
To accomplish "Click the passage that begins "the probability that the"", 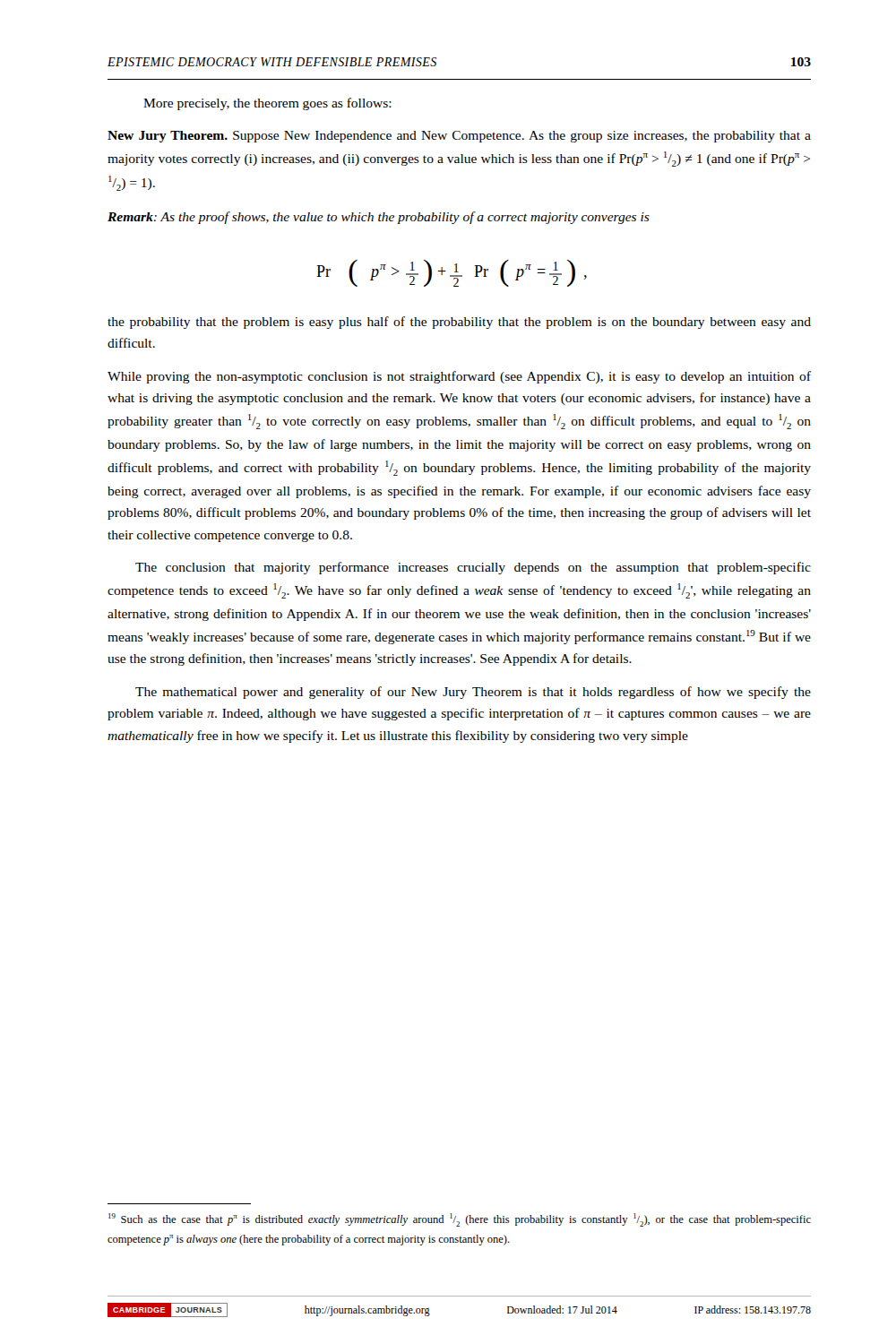I will (459, 332).
